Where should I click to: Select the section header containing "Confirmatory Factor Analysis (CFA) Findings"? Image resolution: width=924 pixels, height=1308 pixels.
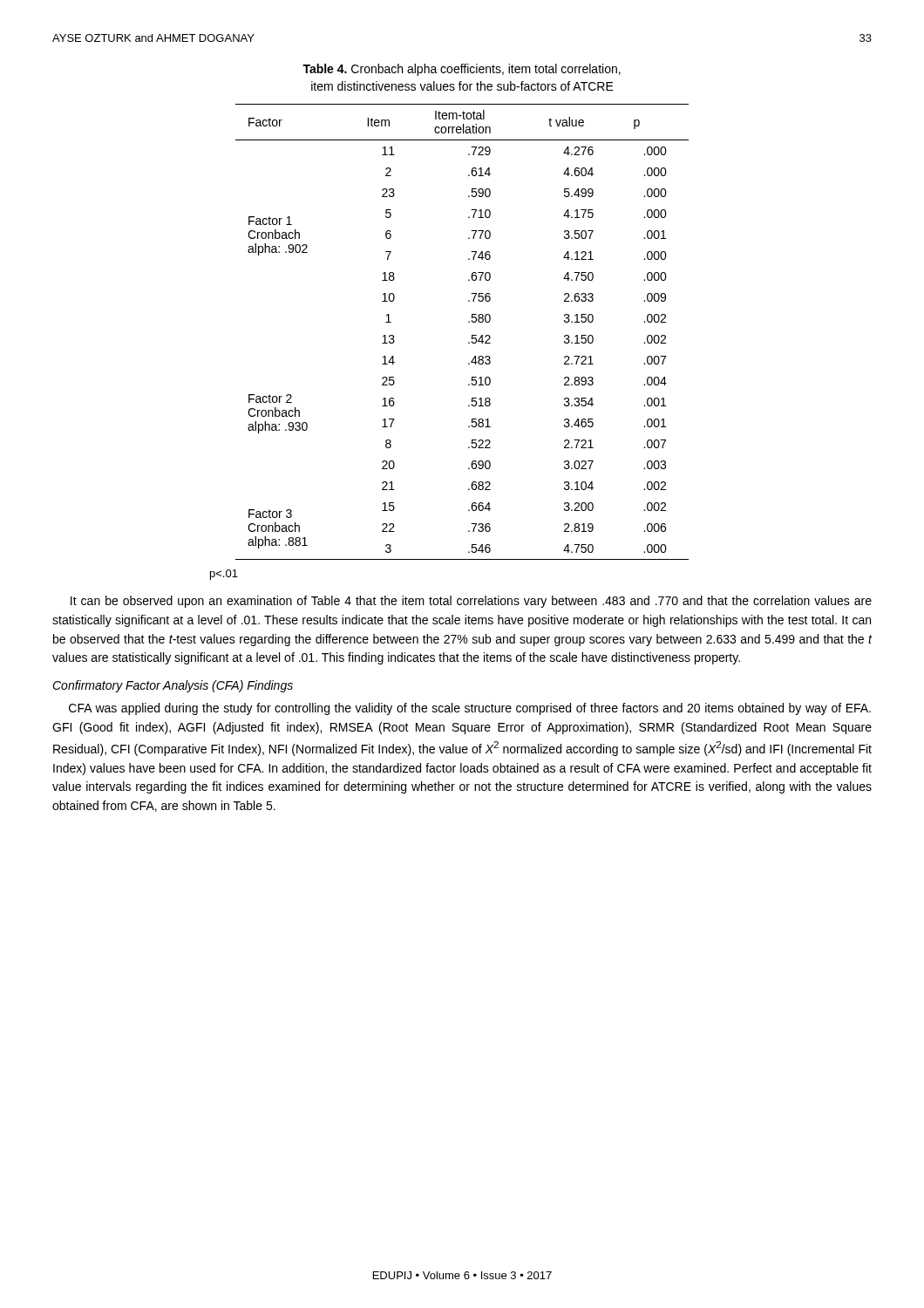173,685
